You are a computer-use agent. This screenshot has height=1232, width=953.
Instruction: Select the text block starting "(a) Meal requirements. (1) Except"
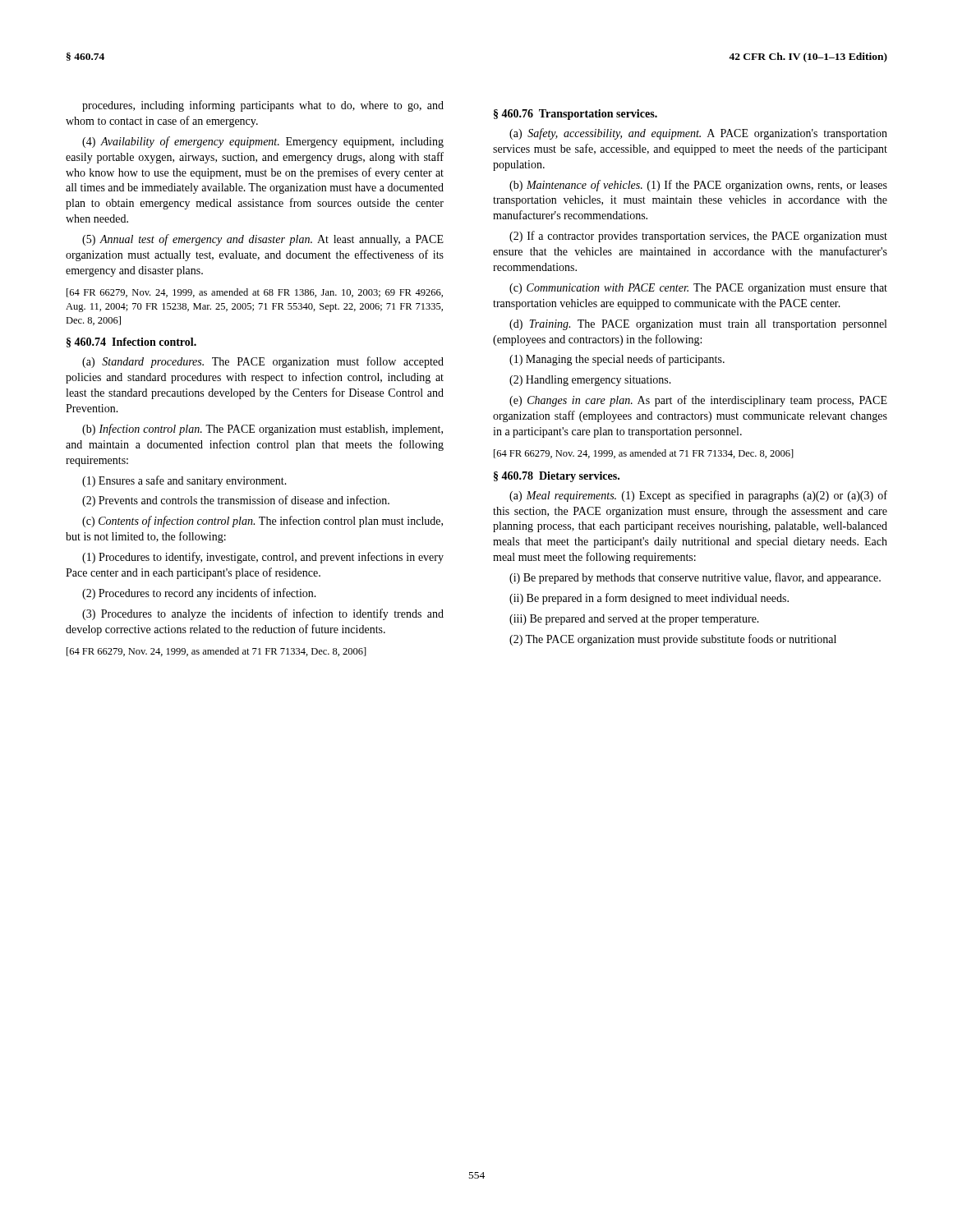pyautogui.click(x=690, y=527)
